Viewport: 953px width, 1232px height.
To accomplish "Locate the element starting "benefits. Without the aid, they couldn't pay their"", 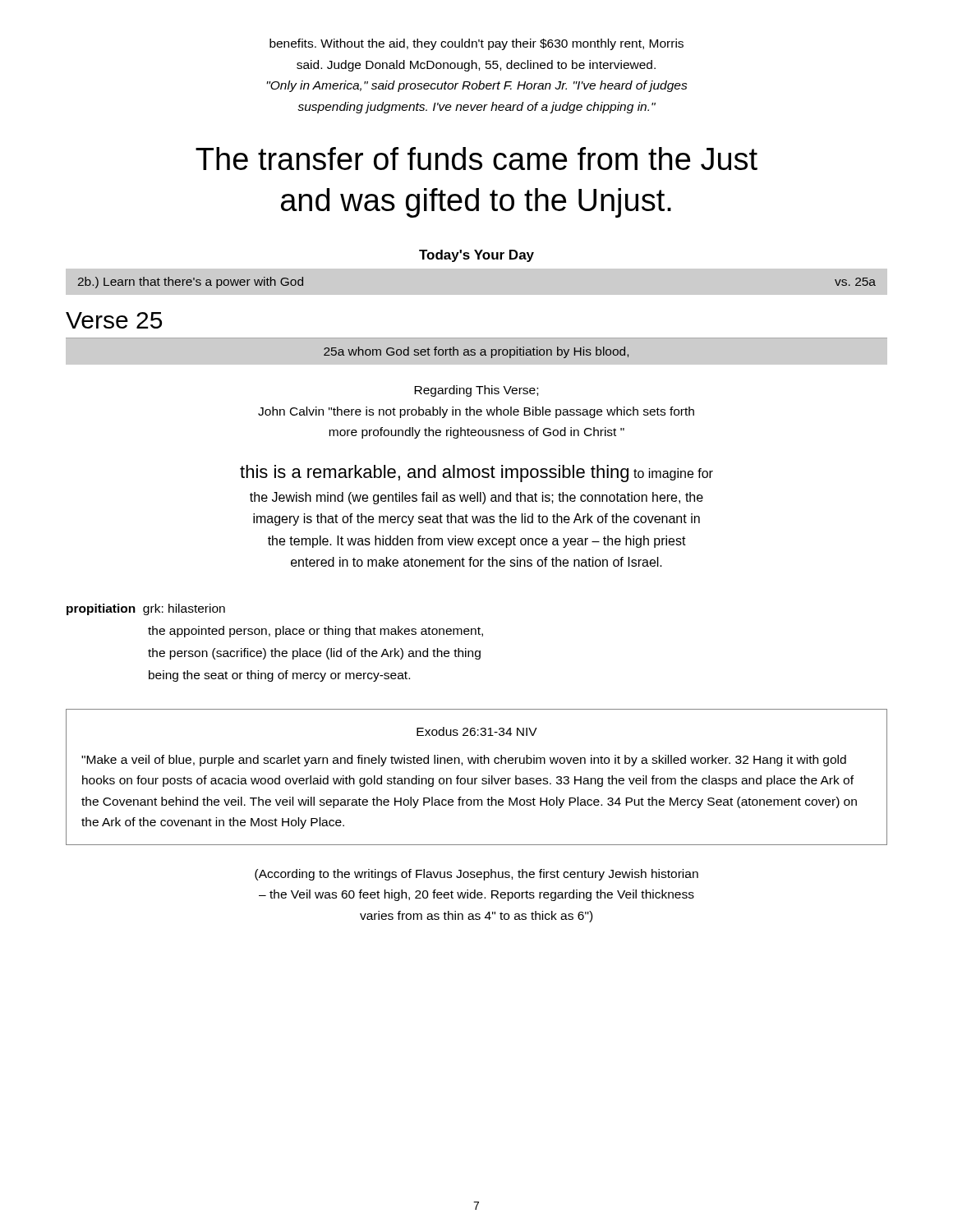I will 476,75.
